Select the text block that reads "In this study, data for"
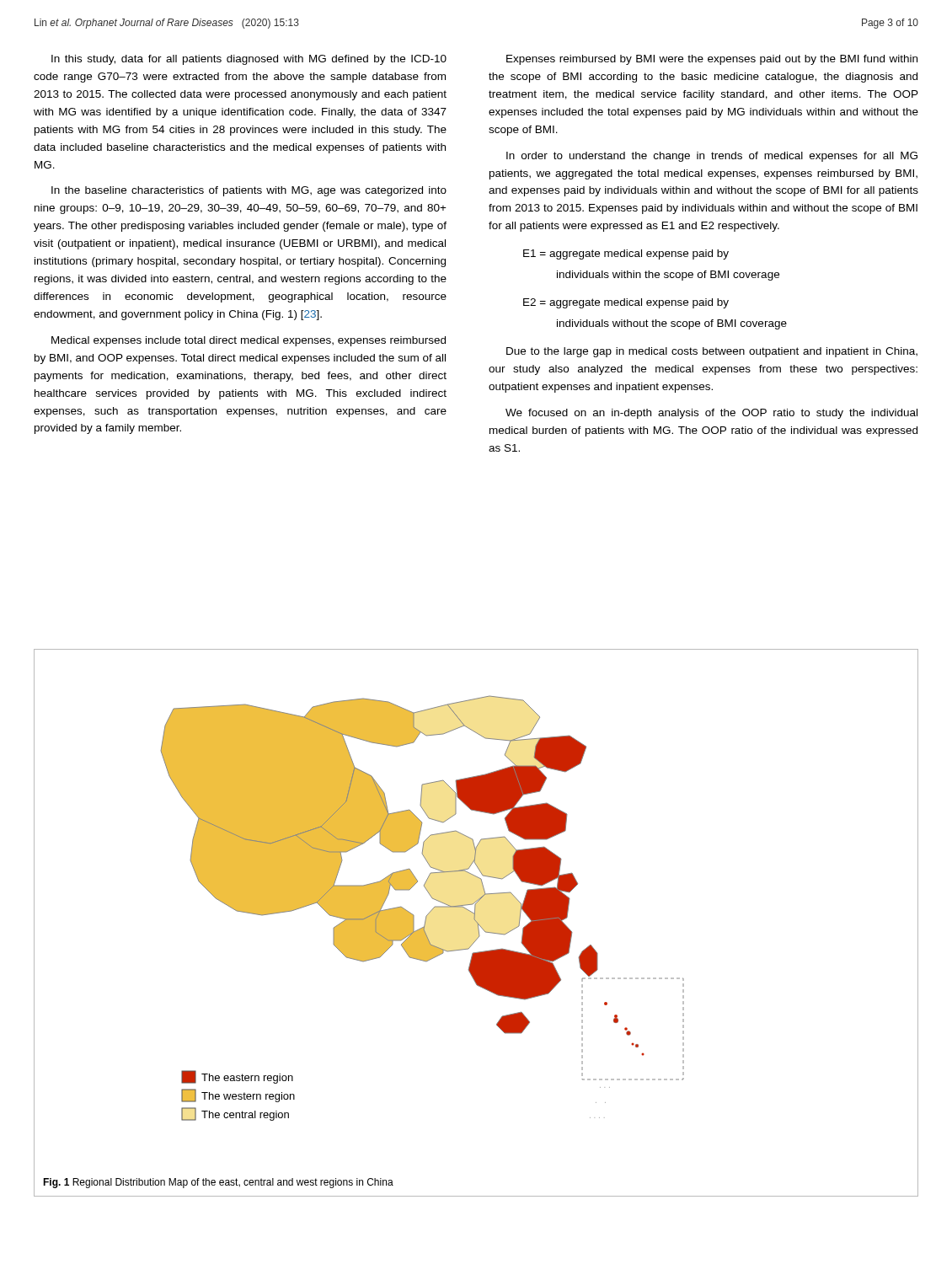 point(240,112)
